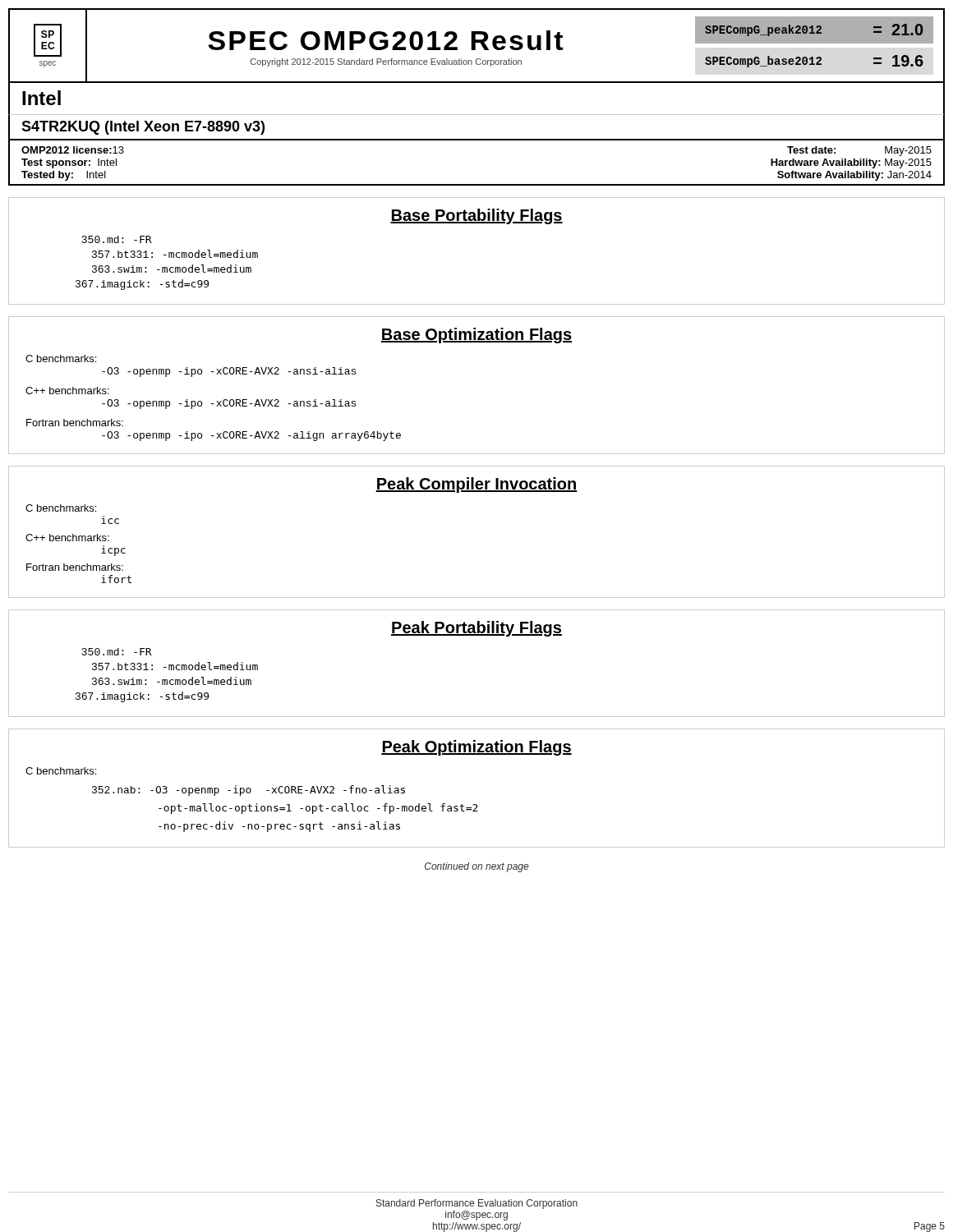Navigate to the region starting "C++ benchmarks: -O3 -openmp -ipo -xCORE-AVX2"

click(191, 397)
